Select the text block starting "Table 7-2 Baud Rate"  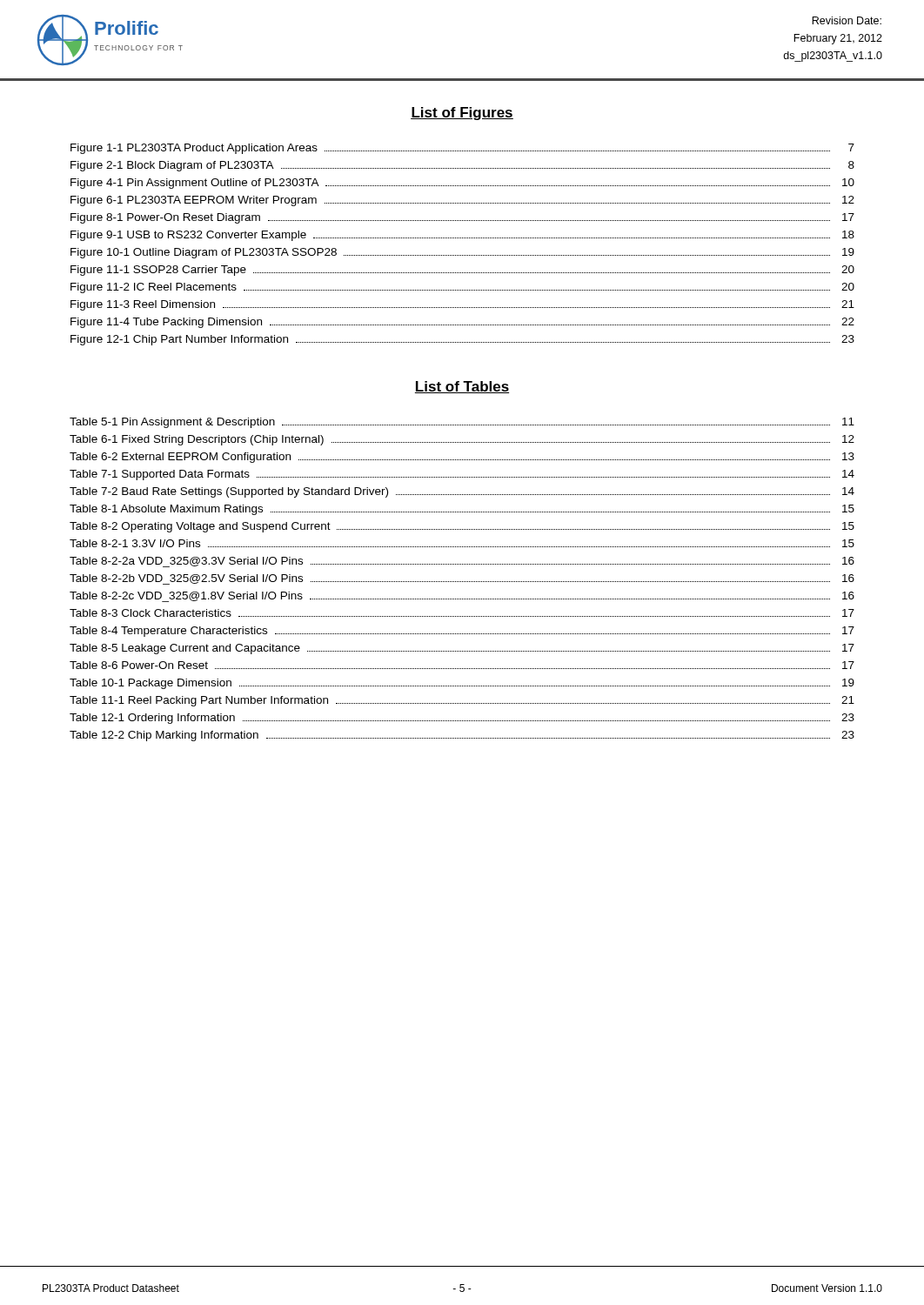[462, 491]
